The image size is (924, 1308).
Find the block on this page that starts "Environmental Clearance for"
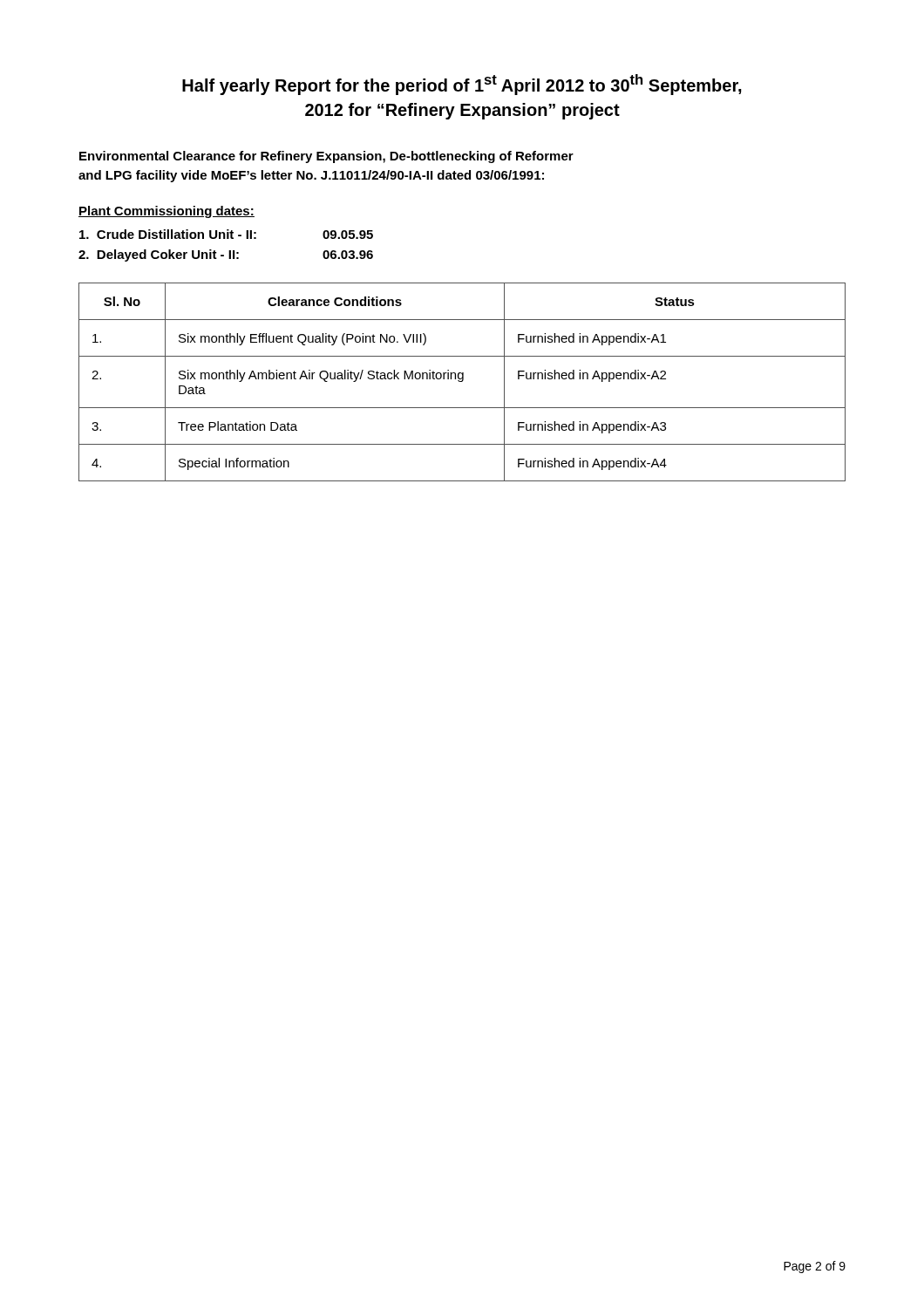point(326,165)
